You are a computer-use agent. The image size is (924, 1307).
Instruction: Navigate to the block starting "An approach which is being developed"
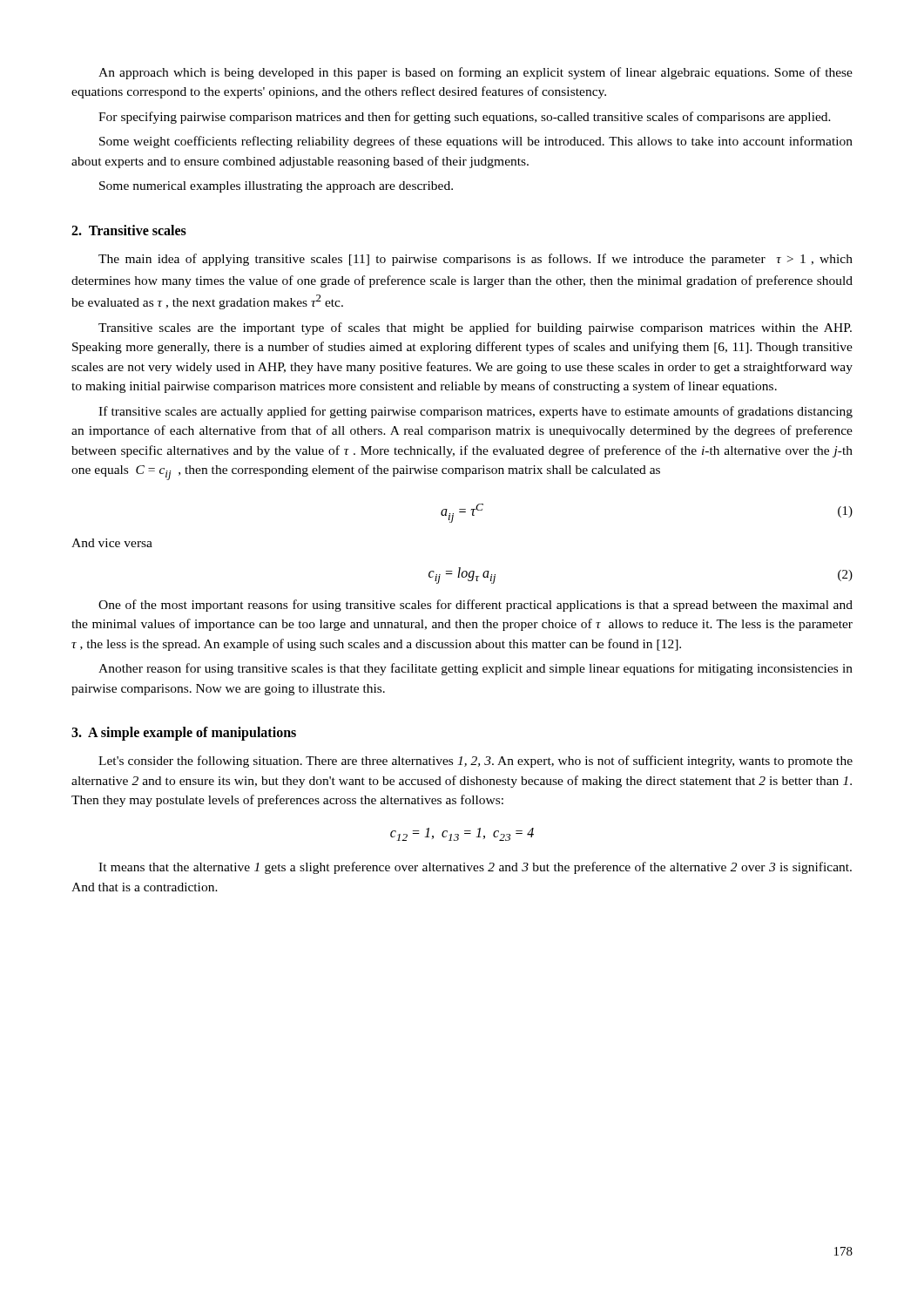pos(462,82)
